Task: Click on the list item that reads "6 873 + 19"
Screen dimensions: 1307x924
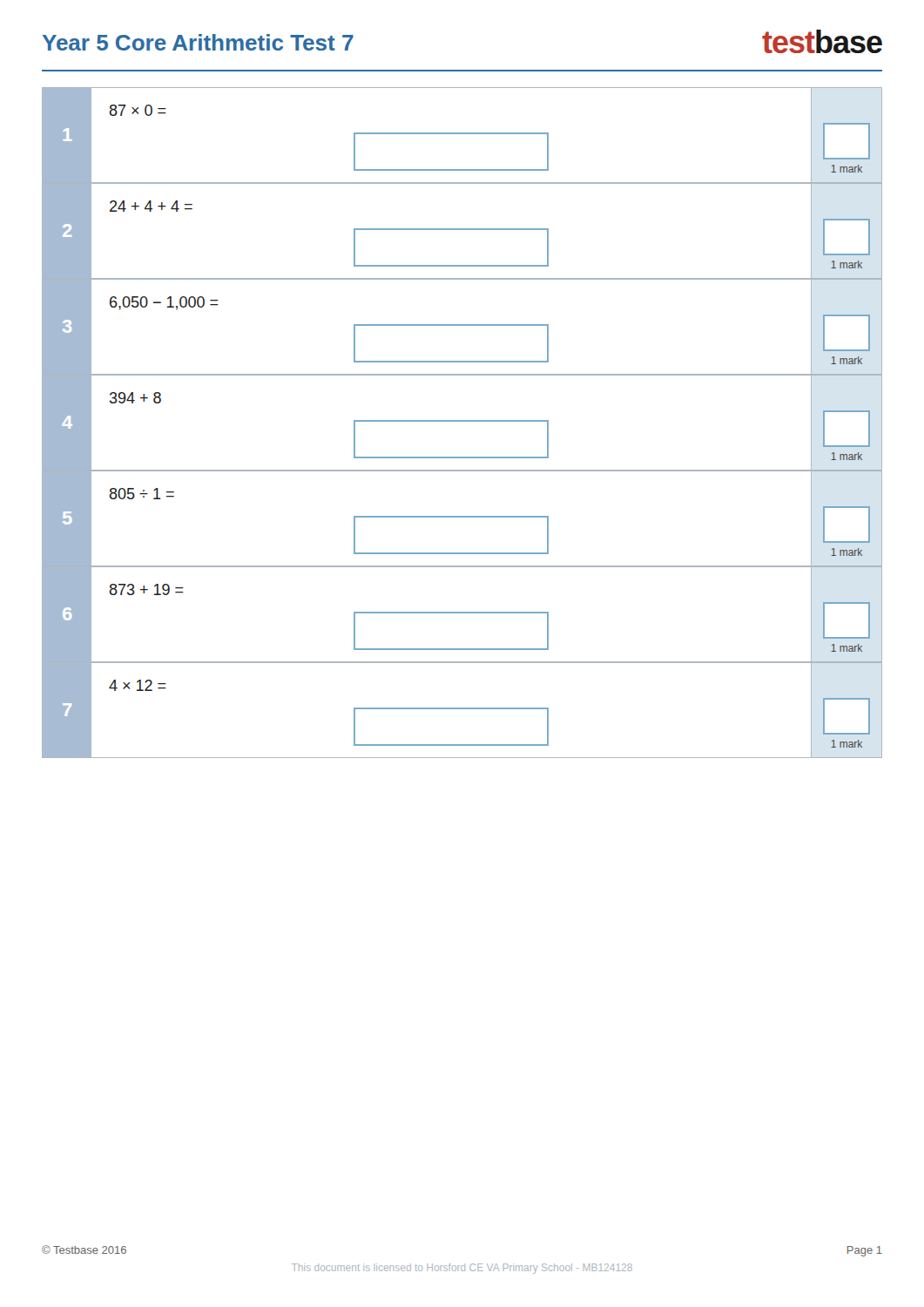Action: pos(462,614)
